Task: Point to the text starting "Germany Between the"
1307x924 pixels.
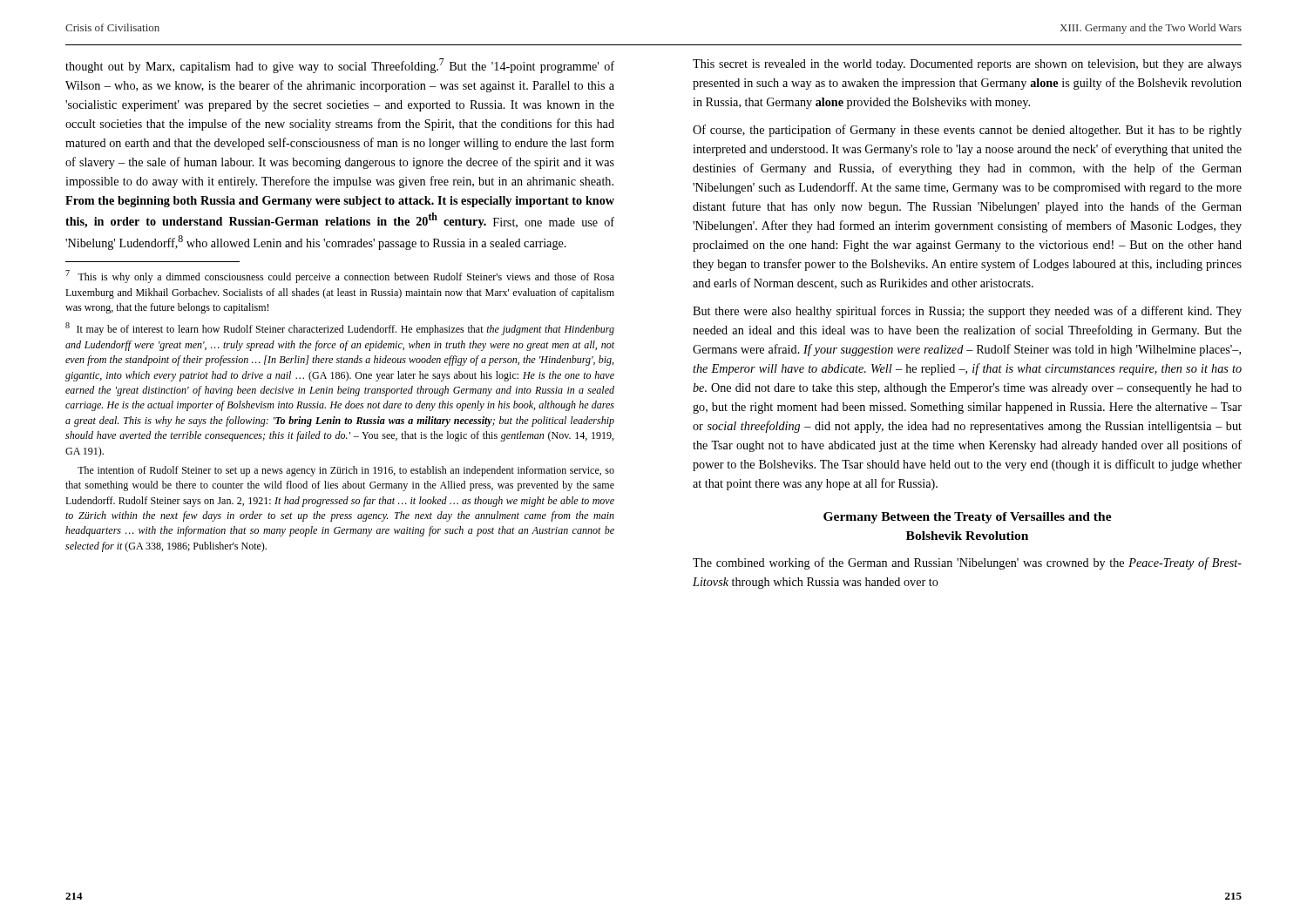Action: [967, 525]
